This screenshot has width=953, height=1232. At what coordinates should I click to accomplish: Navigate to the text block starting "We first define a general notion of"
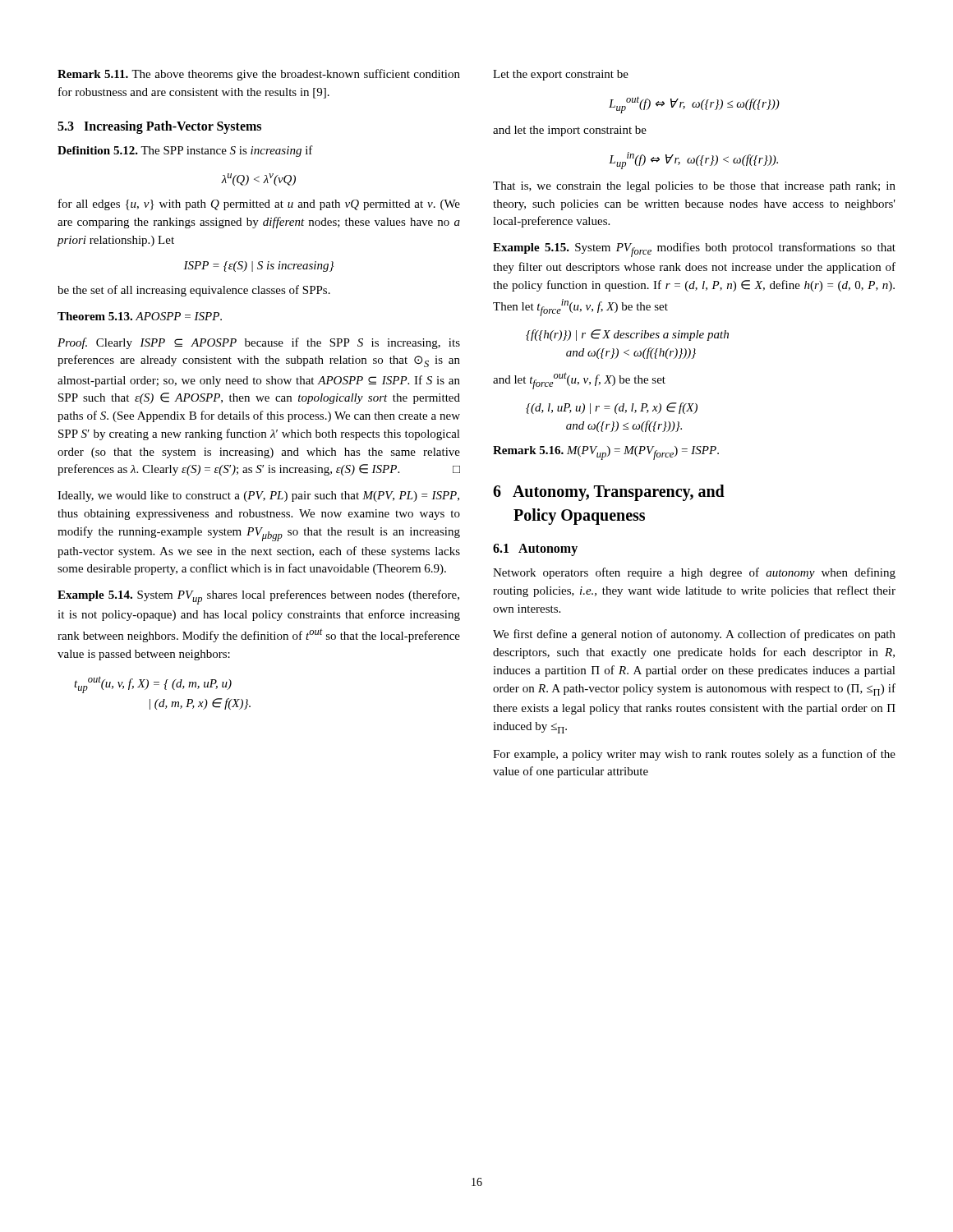[x=694, y=682]
